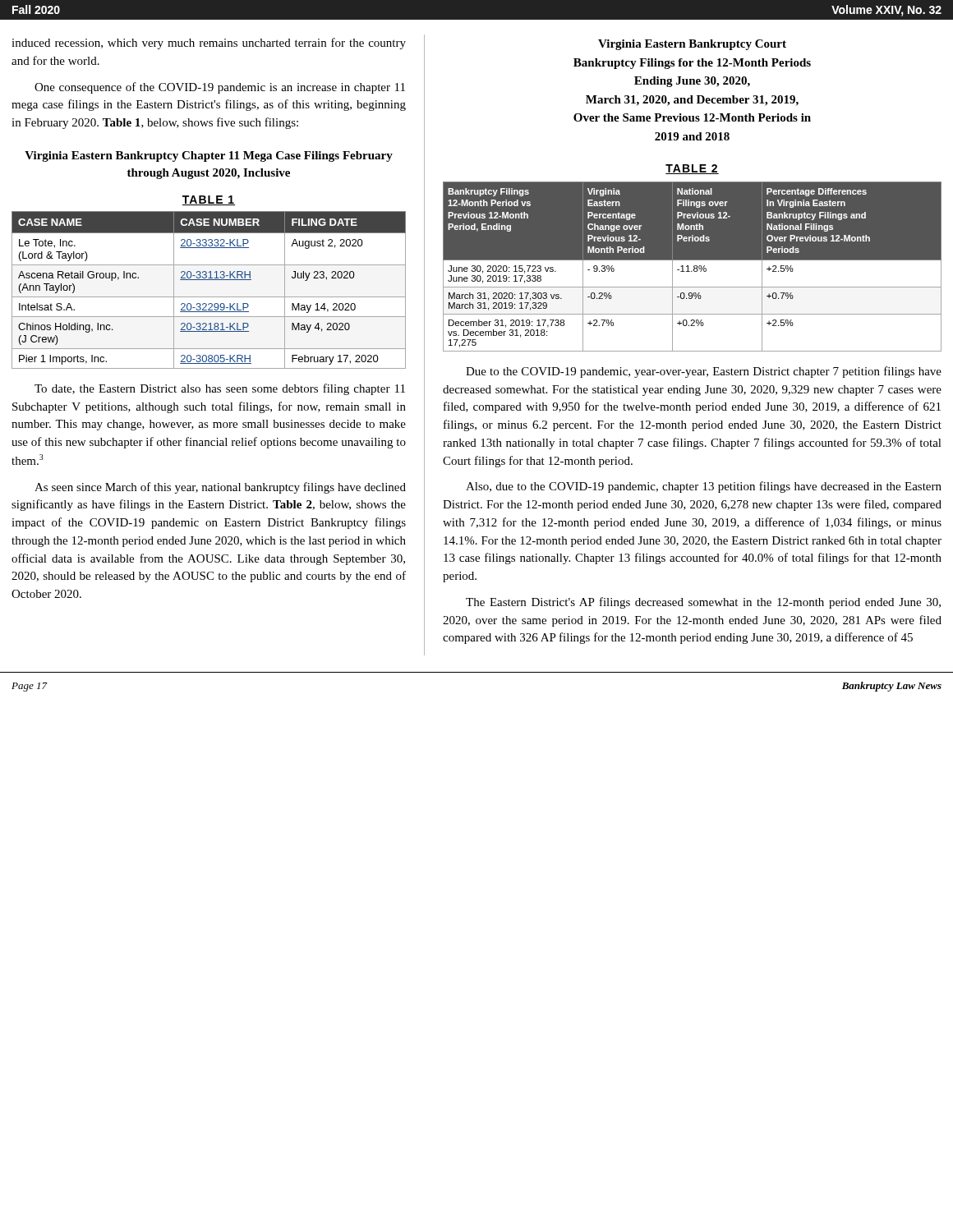Navigate to the region starting "As seen since March"
Image resolution: width=953 pixels, height=1232 pixels.
pyautogui.click(x=209, y=541)
